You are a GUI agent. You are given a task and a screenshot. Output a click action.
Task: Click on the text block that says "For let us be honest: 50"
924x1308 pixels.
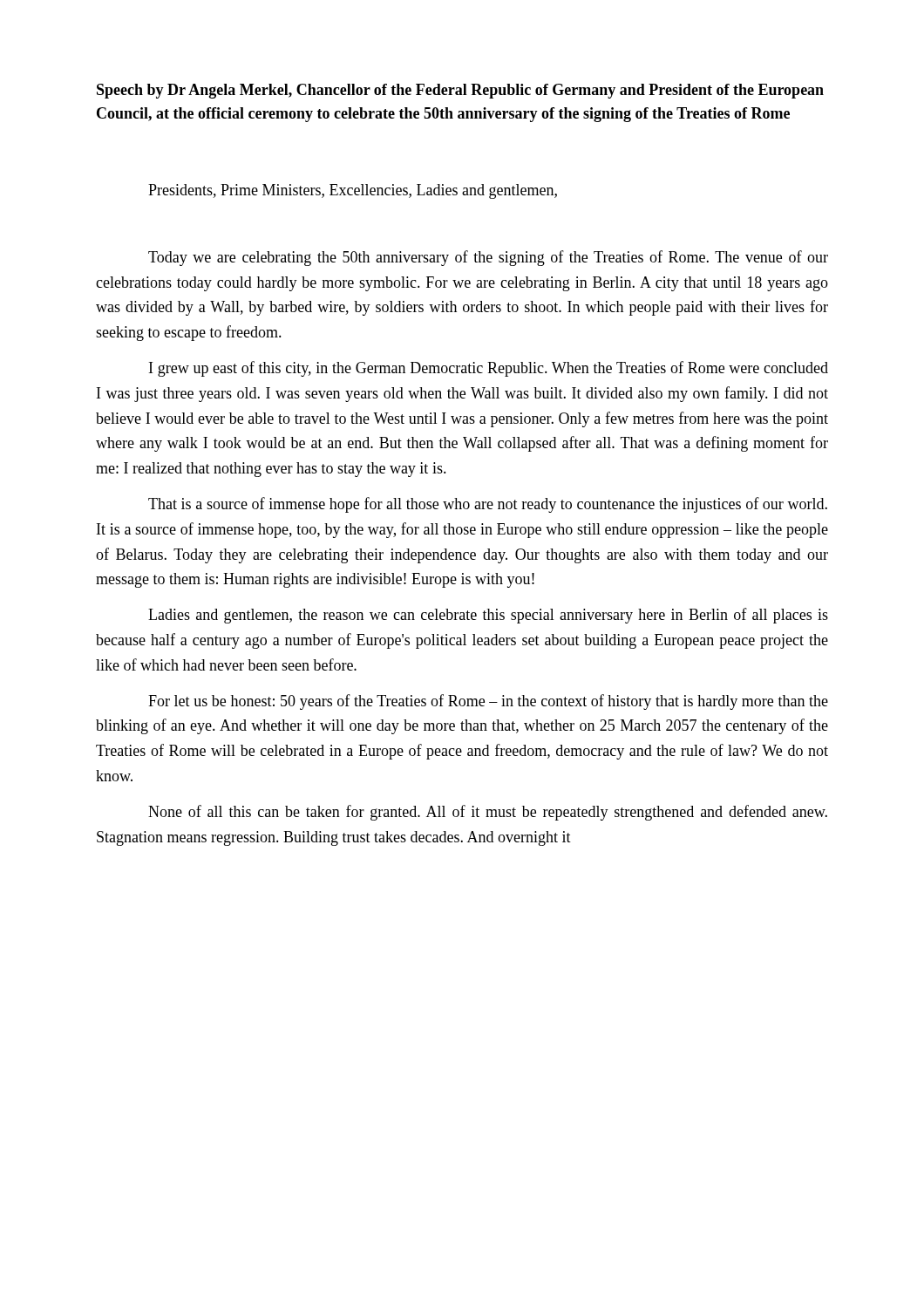[462, 738]
